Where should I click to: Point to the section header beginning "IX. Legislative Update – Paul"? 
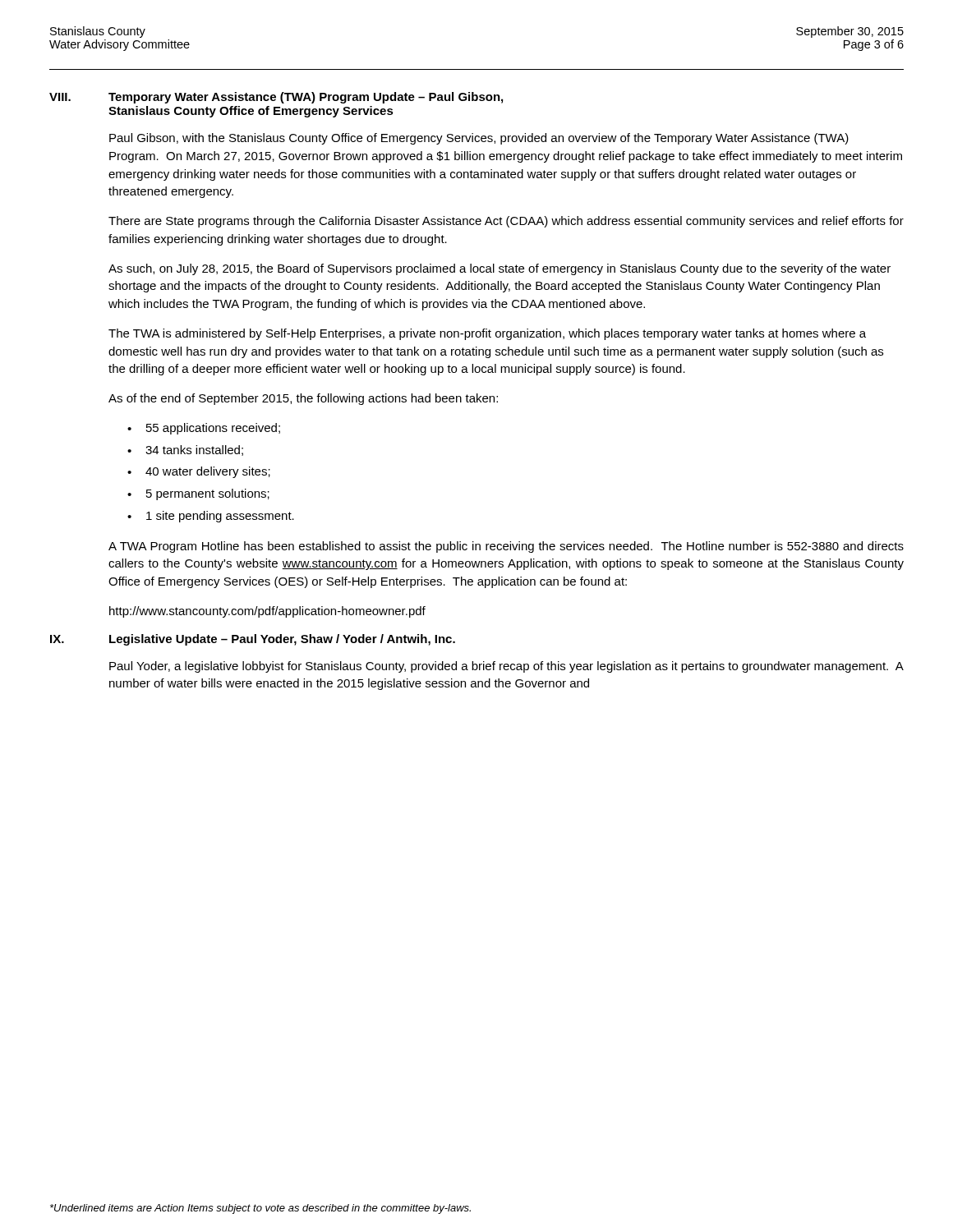pyautogui.click(x=253, y=640)
